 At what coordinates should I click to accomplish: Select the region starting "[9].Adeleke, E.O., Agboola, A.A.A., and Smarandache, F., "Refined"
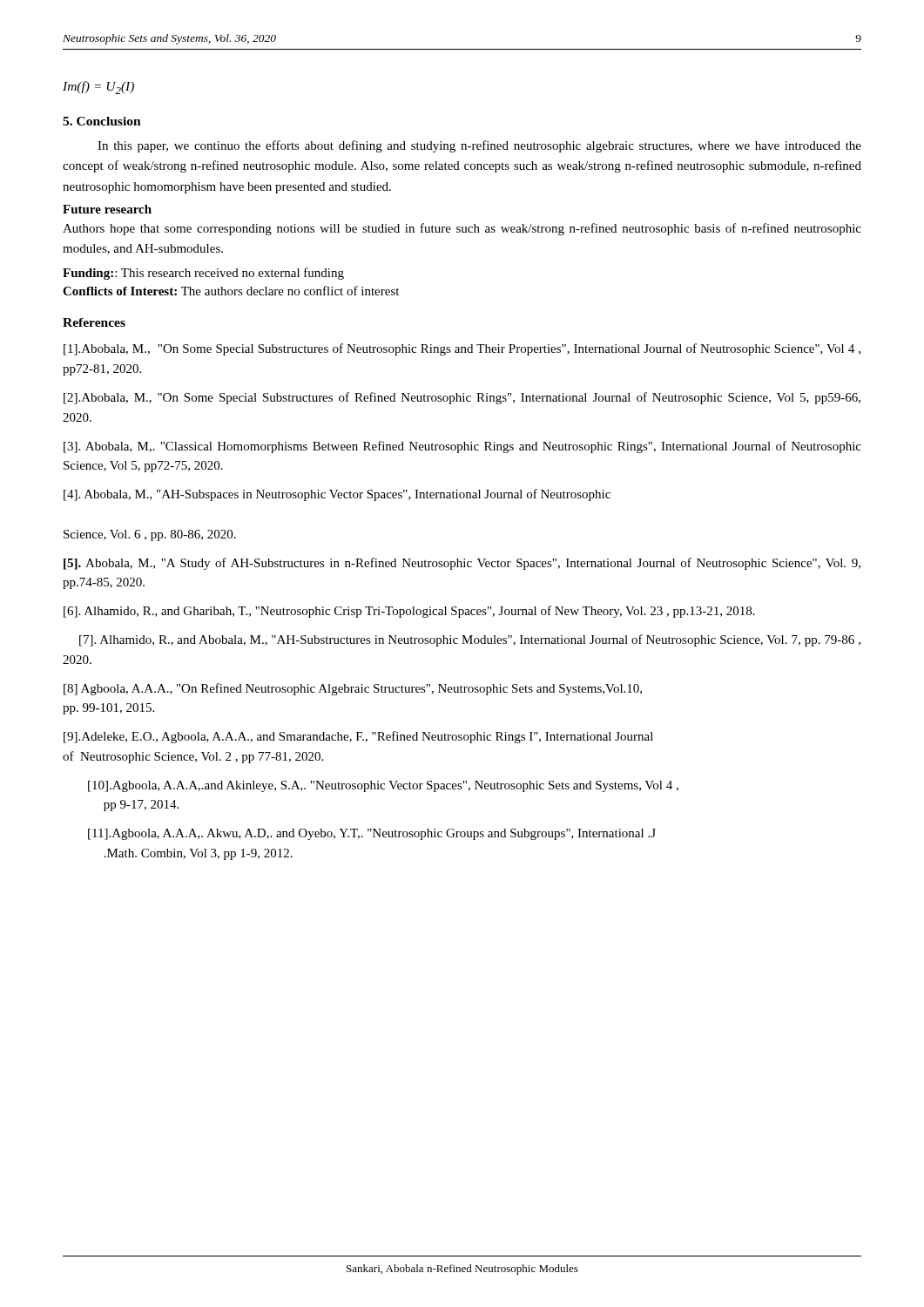pos(358,746)
